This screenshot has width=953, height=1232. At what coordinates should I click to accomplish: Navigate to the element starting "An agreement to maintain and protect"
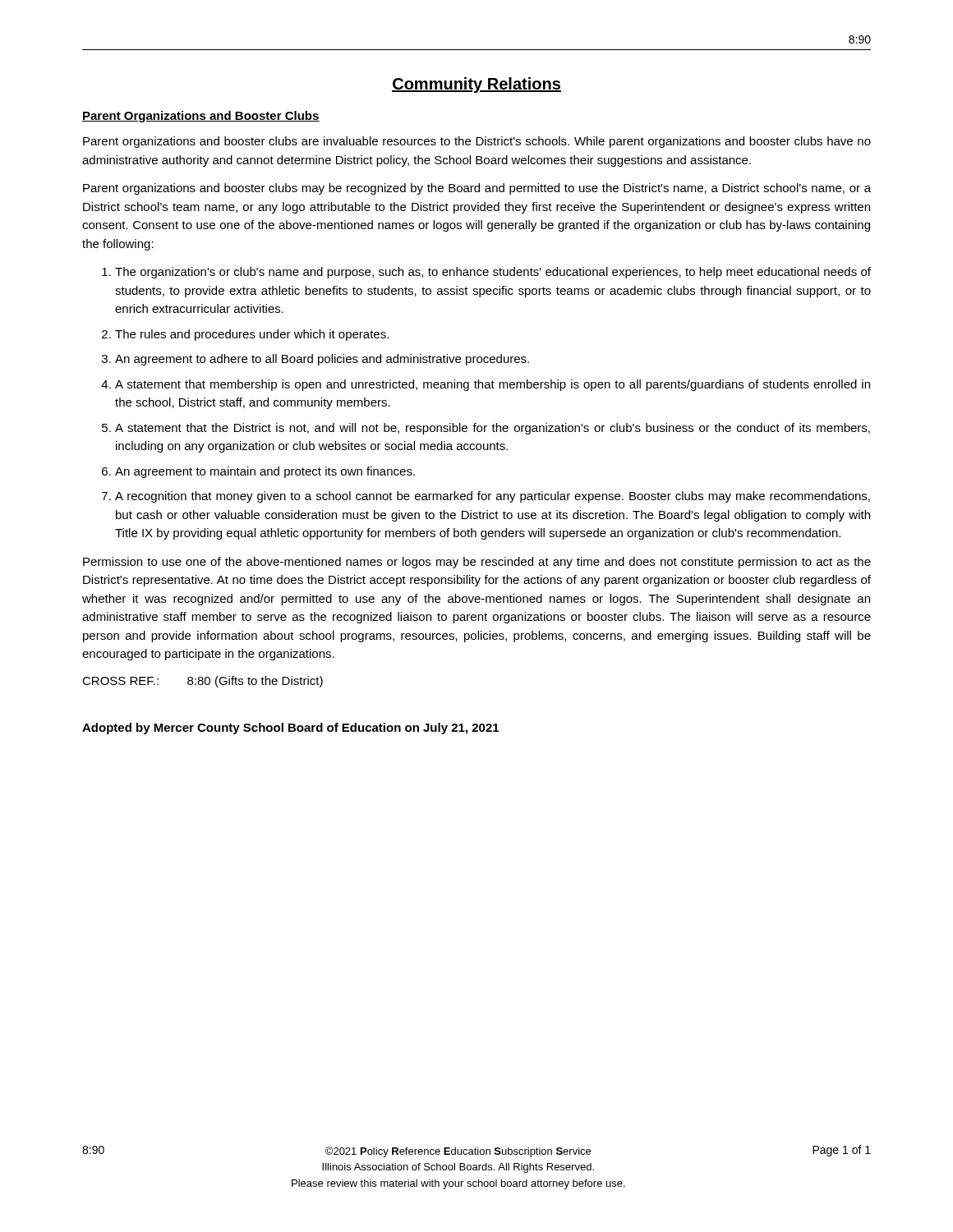265,471
